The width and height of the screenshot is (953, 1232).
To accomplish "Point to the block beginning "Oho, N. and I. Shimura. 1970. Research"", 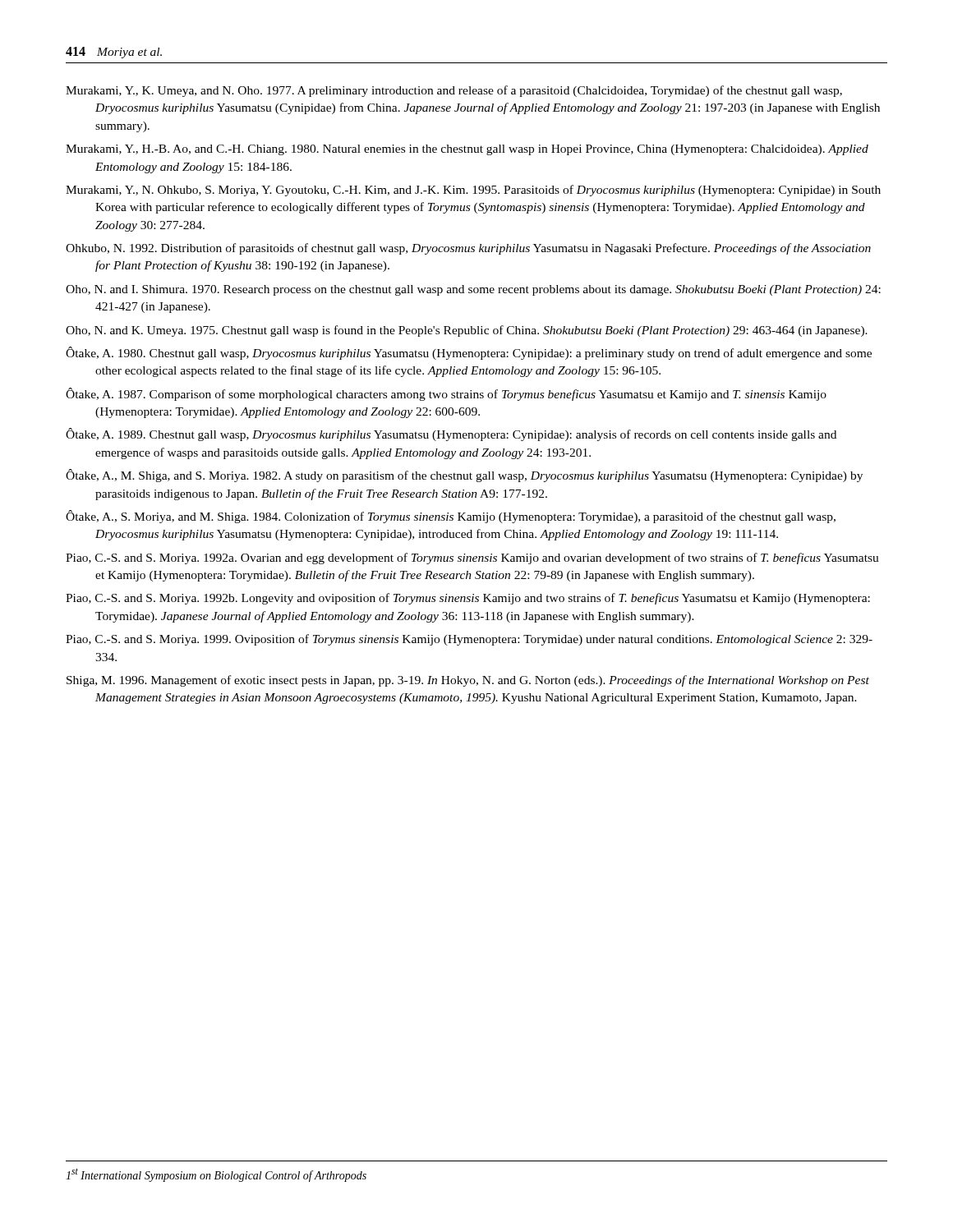I will point(474,297).
